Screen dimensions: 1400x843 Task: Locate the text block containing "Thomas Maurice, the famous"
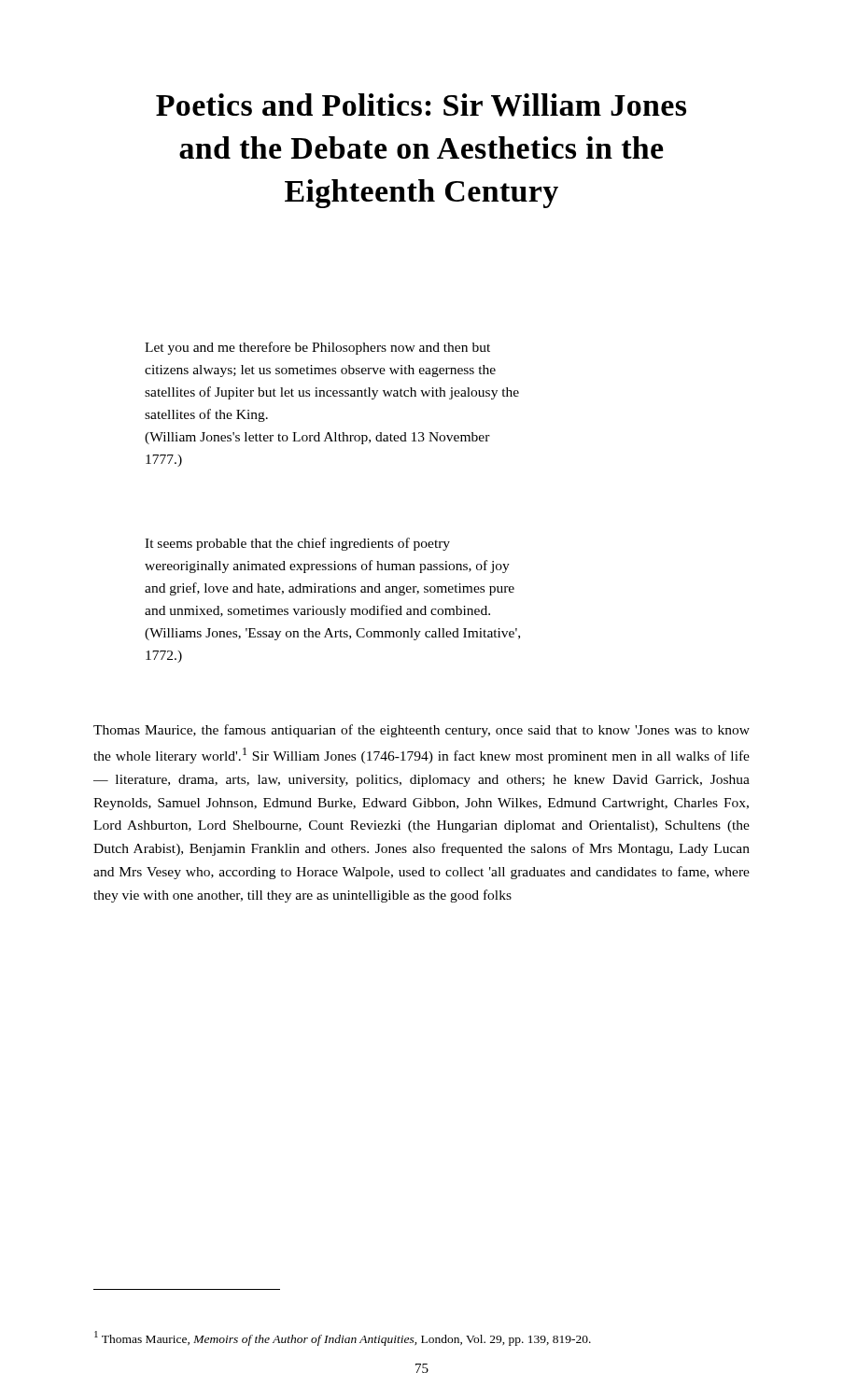(422, 813)
